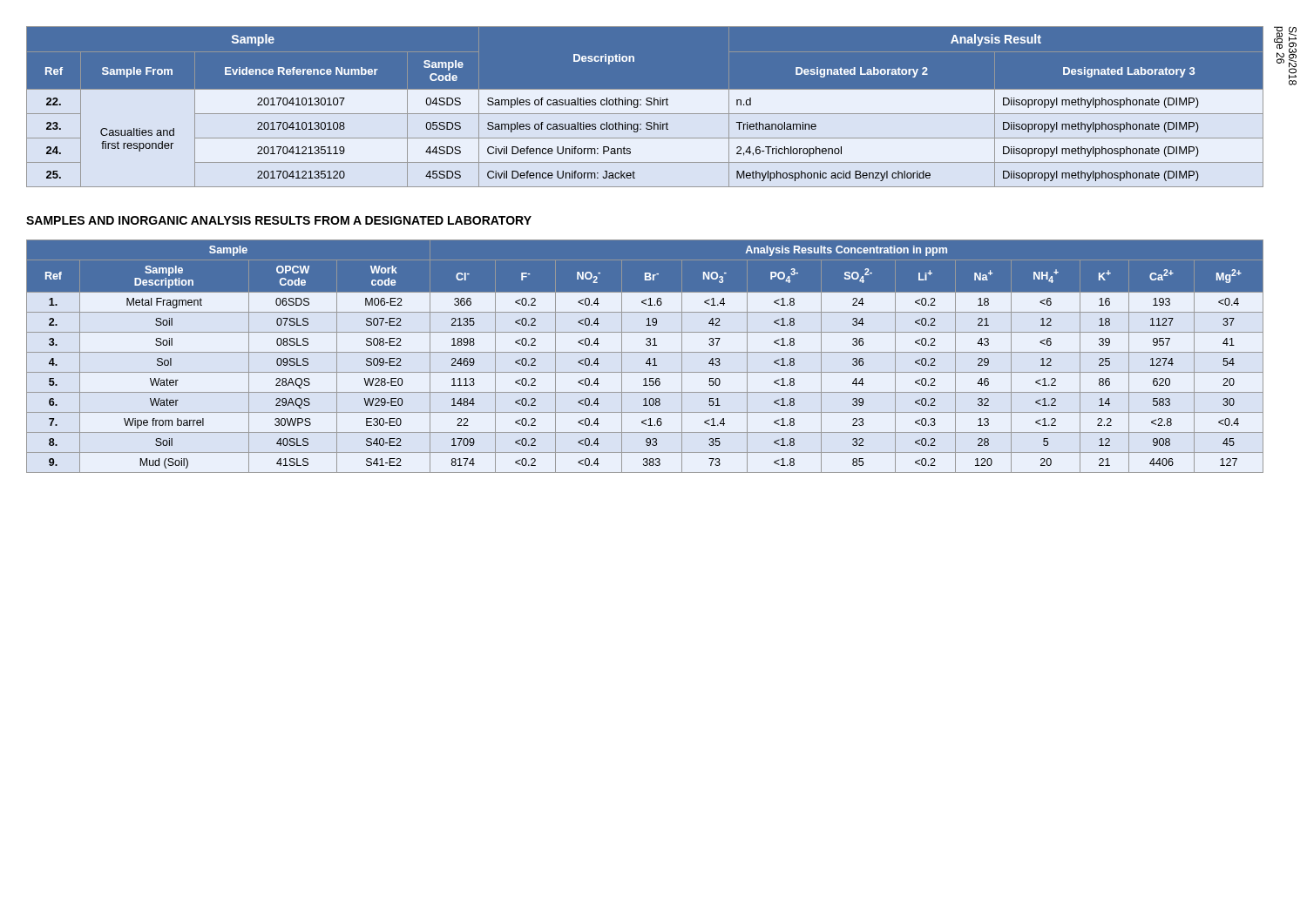Find the table that mentions "Ca 2+"
Image resolution: width=1307 pixels, height=924 pixels.
(645, 356)
